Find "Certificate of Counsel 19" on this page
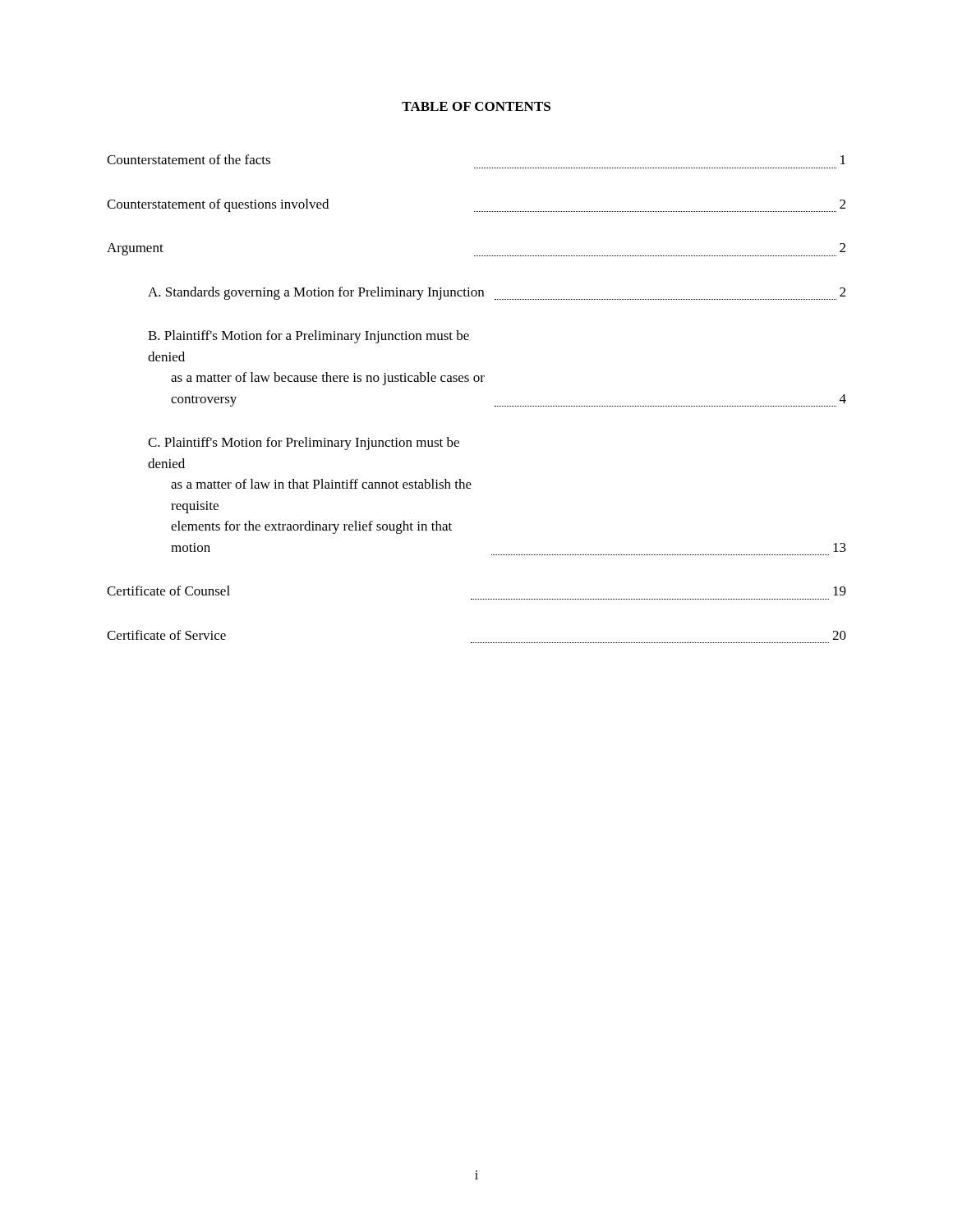 tap(476, 591)
